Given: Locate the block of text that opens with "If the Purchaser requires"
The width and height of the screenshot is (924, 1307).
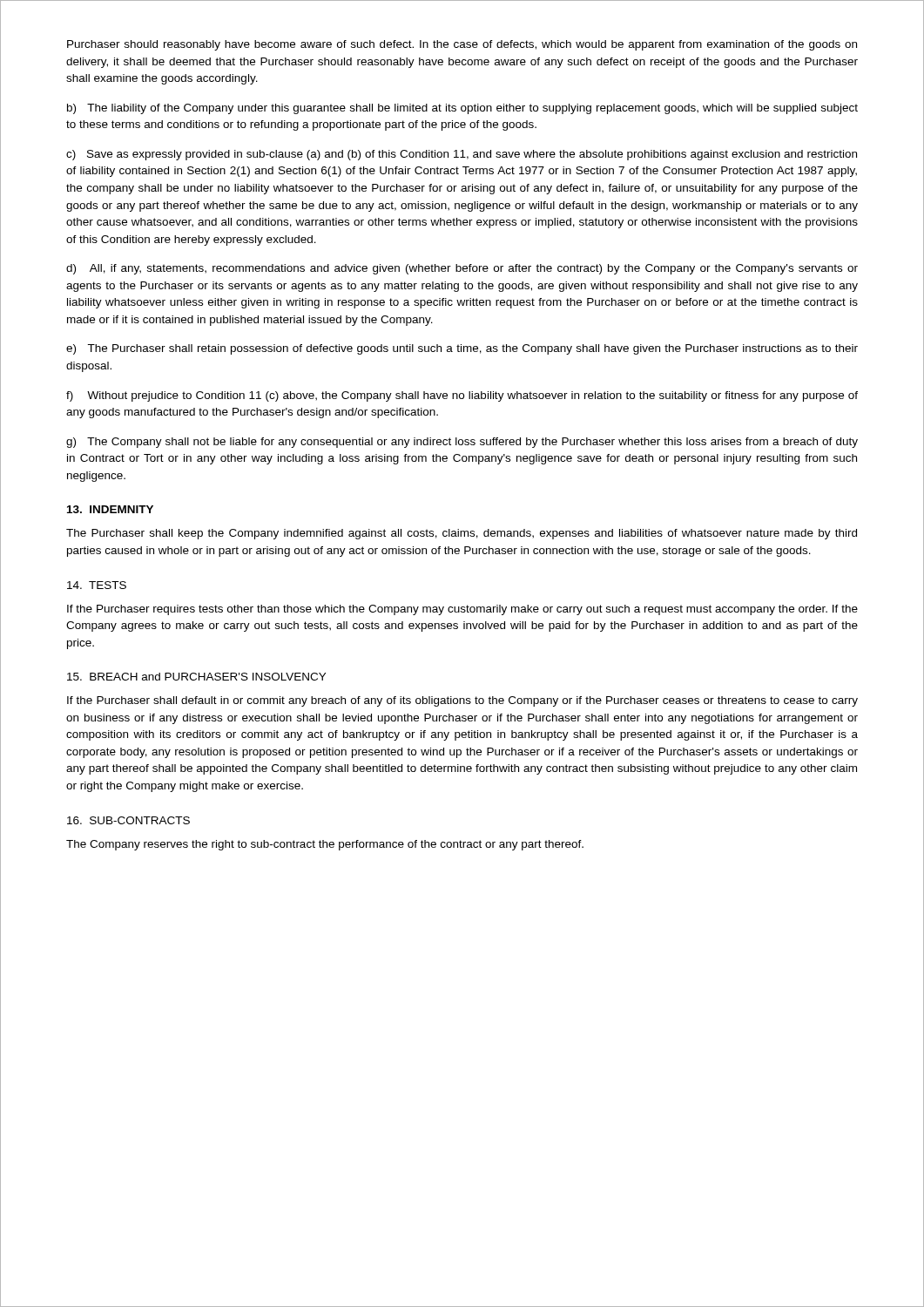Looking at the screenshot, I should click(x=462, y=625).
